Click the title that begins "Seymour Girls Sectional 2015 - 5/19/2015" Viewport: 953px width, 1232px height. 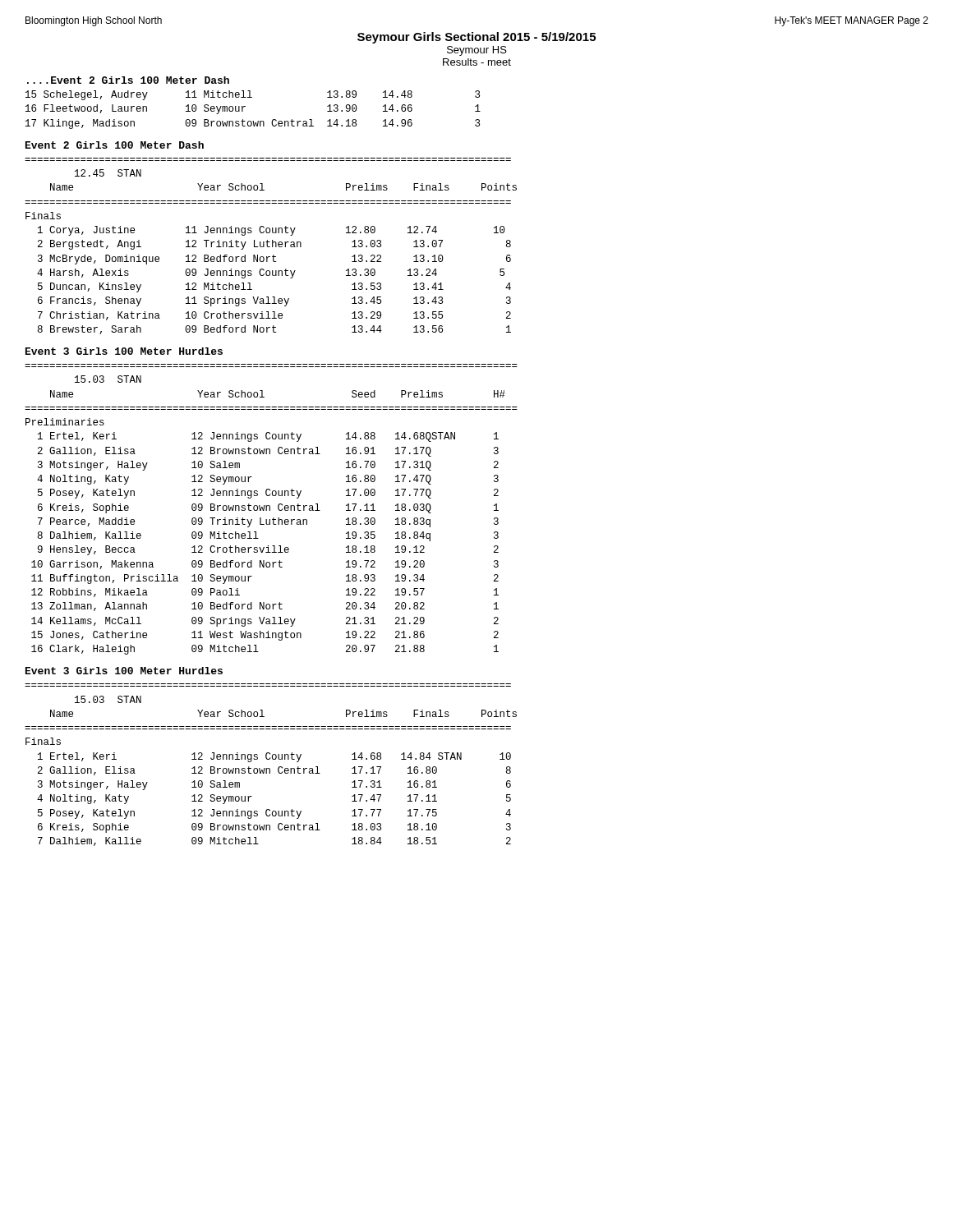476,49
